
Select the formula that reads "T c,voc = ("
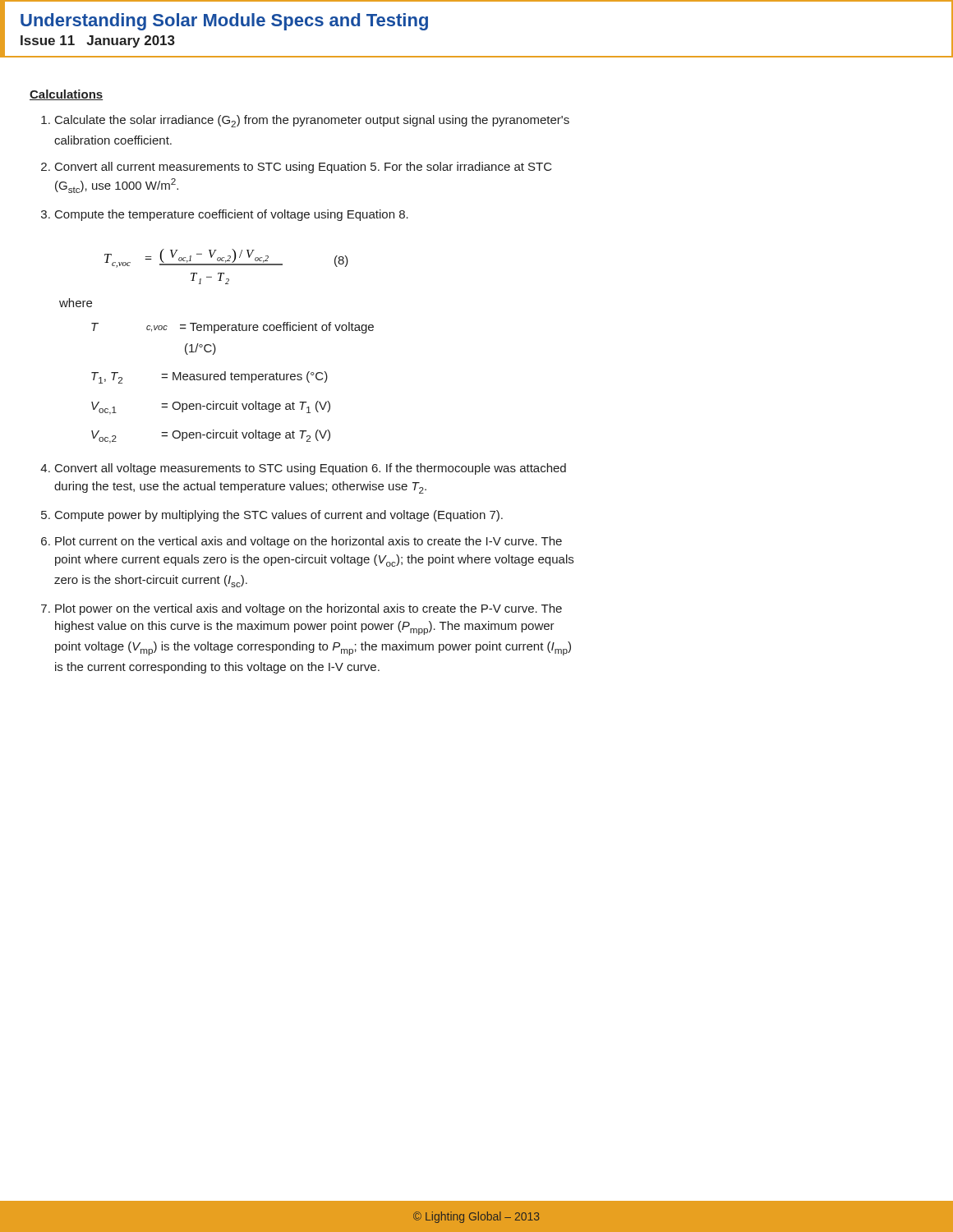pyautogui.click(x=226, y=261)
